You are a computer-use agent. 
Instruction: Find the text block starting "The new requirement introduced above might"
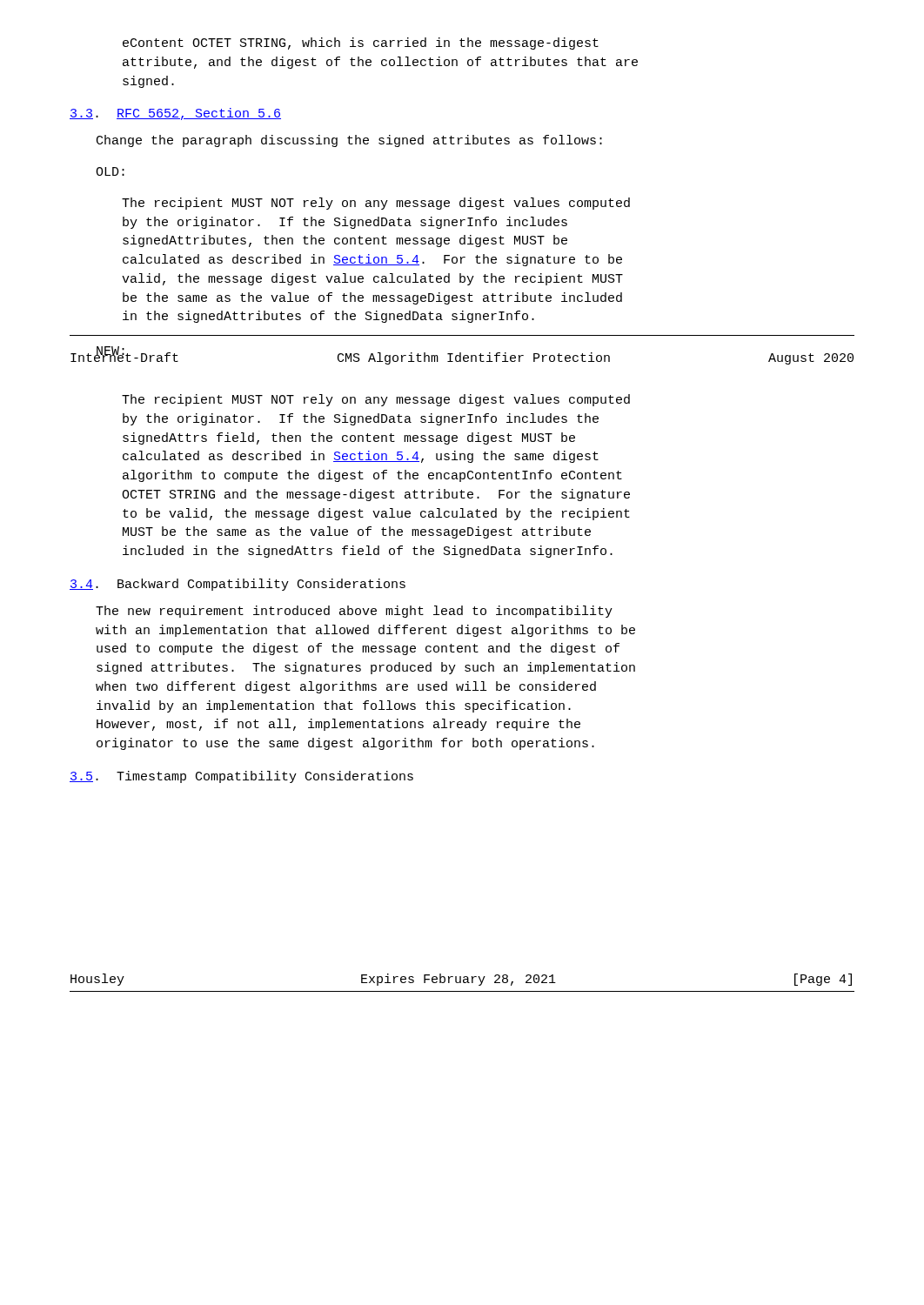point(366,678)
